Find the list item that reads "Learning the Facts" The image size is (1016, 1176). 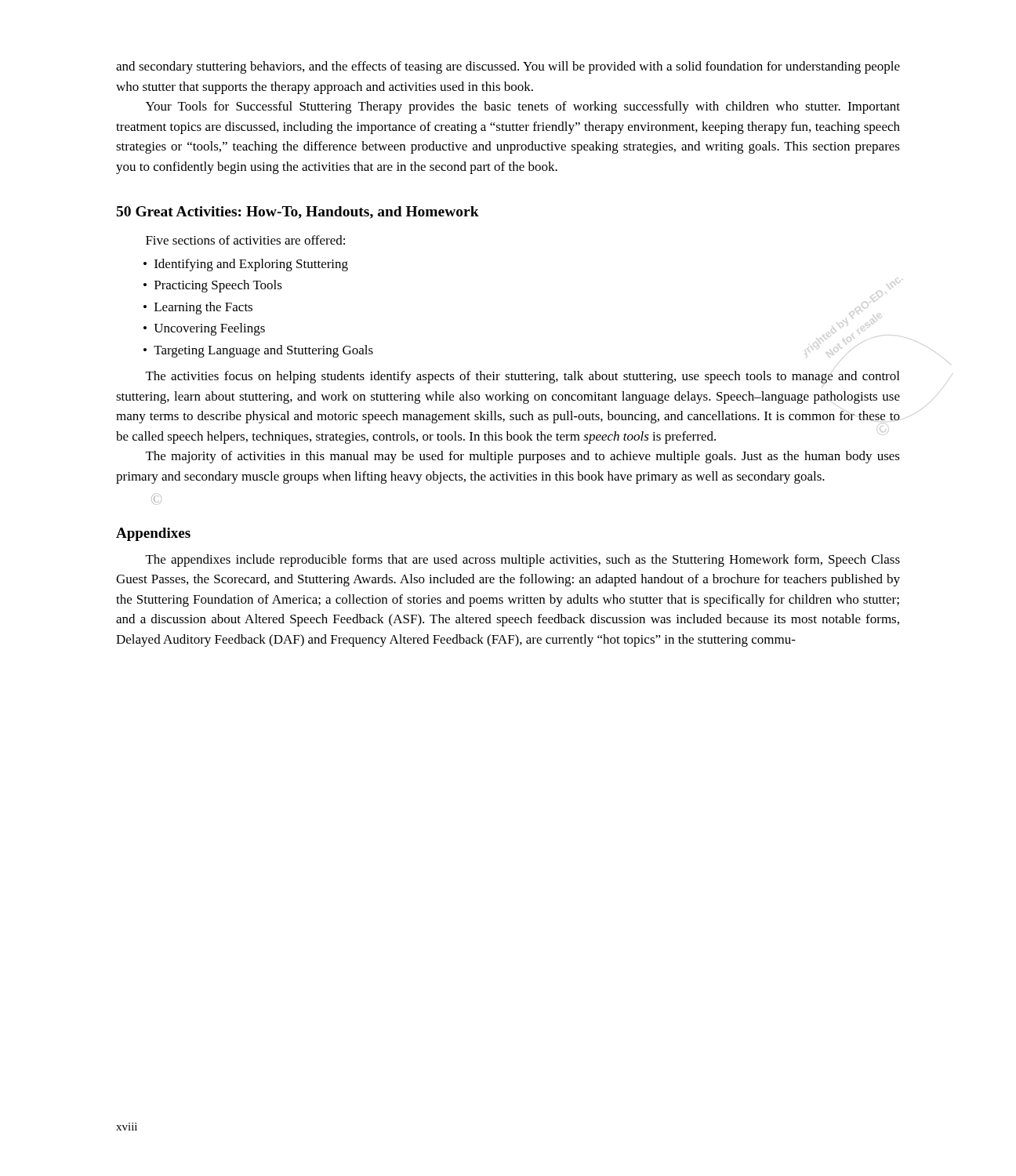(203, 307)
